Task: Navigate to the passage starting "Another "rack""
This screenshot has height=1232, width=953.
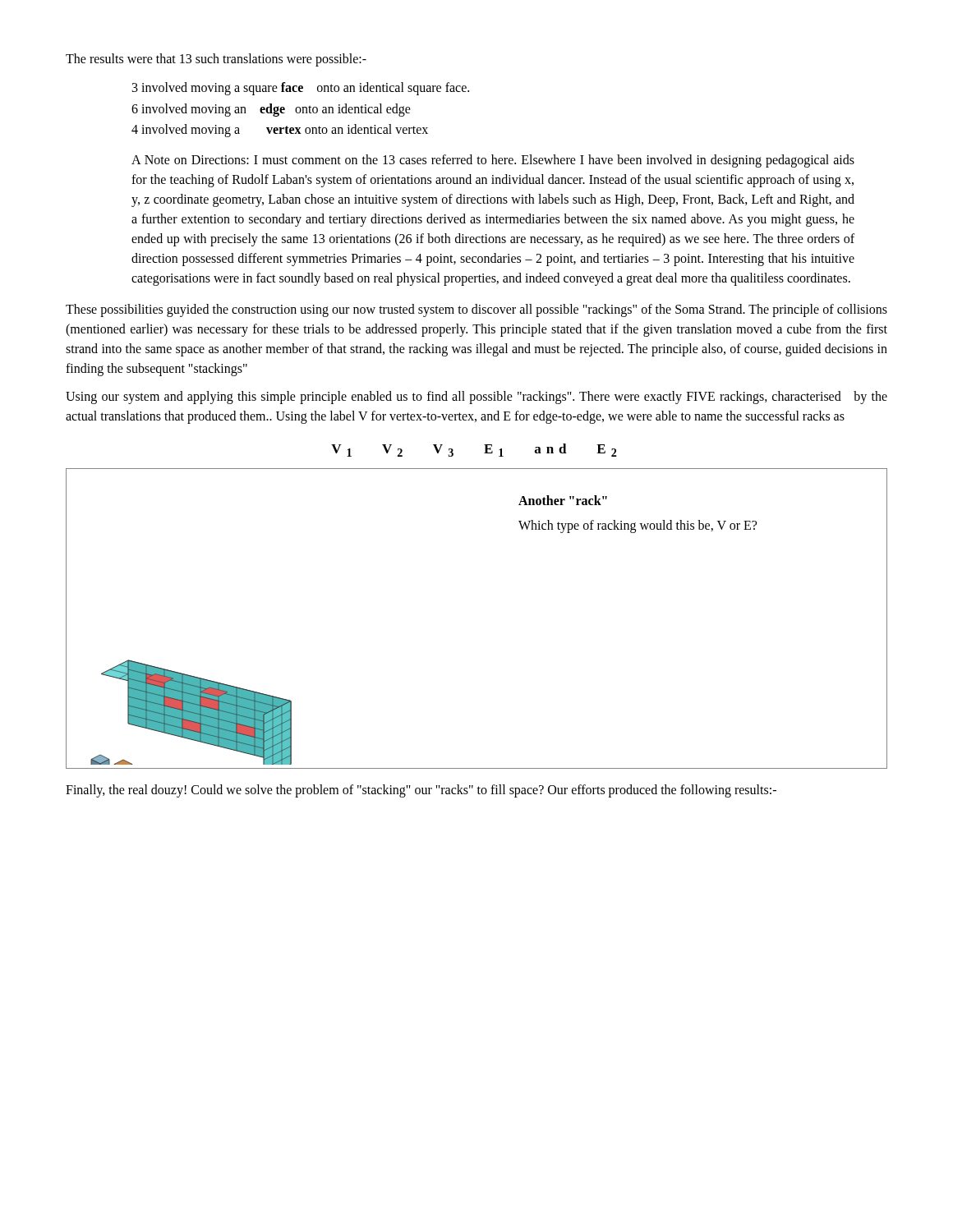Action: click(563, 501)
